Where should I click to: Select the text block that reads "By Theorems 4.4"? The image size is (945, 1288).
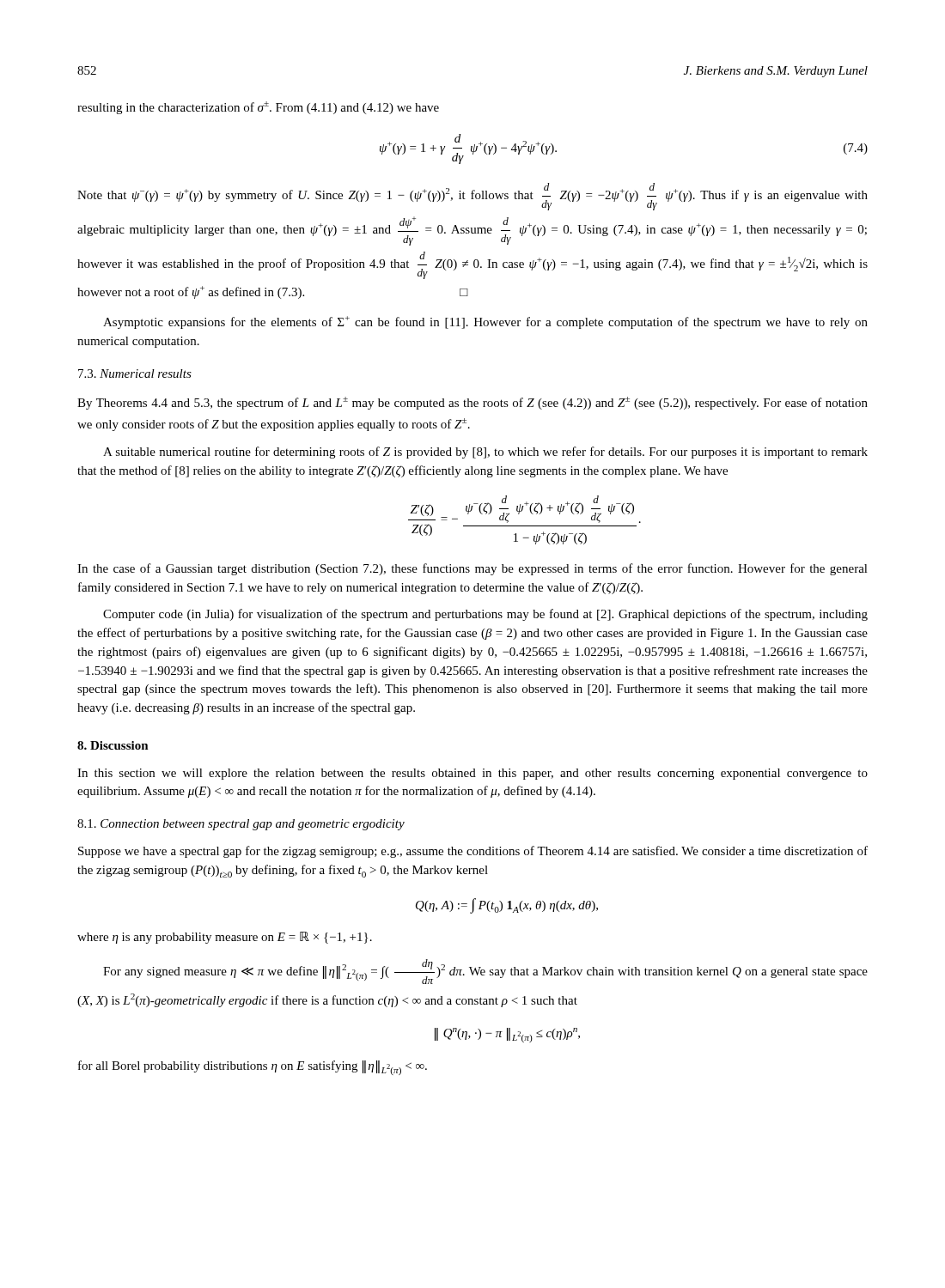[x=472, y=436]
